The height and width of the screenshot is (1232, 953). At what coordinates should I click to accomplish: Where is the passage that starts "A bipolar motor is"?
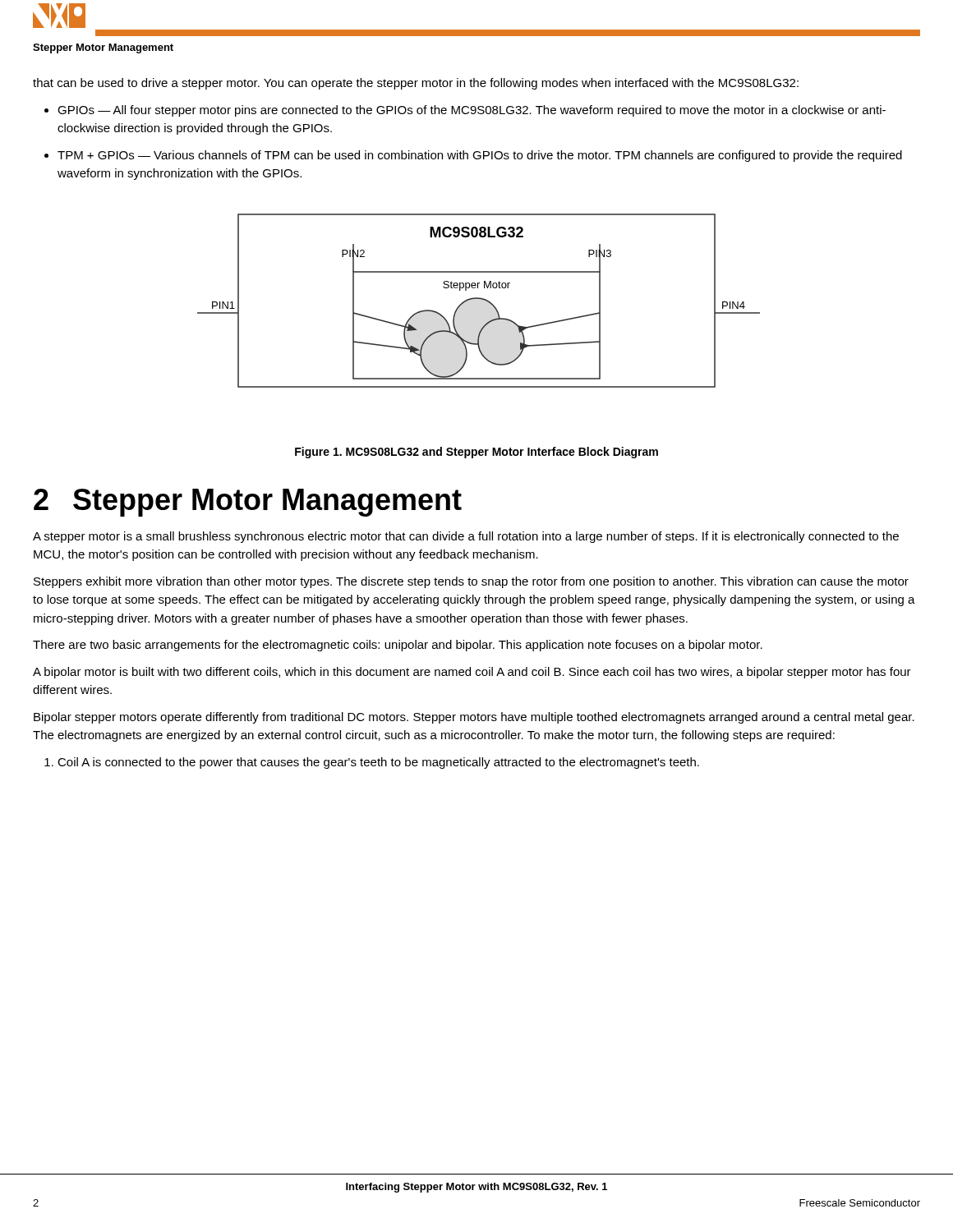click(x=476, y=681)
